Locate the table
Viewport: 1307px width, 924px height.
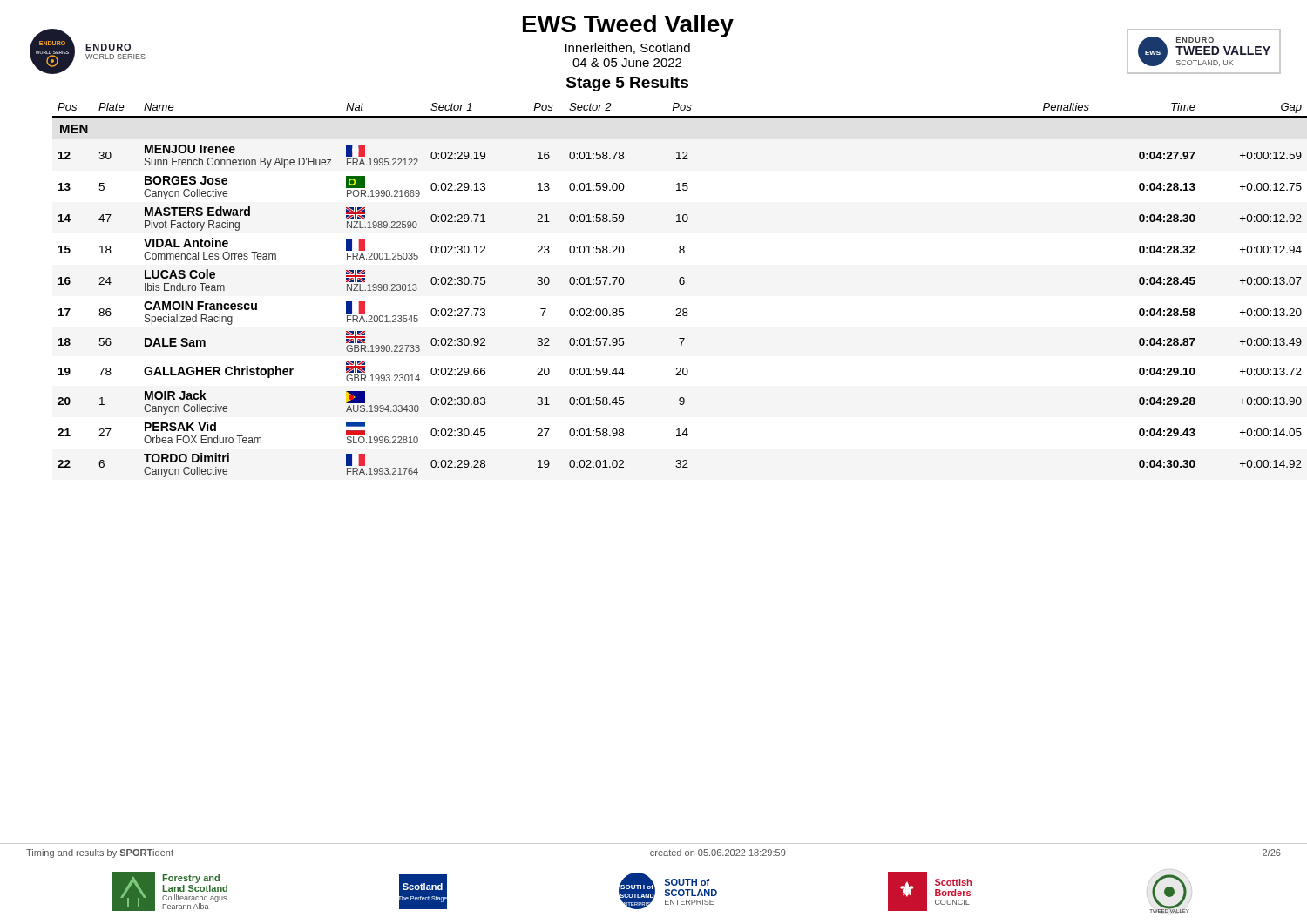click(654, 289)
